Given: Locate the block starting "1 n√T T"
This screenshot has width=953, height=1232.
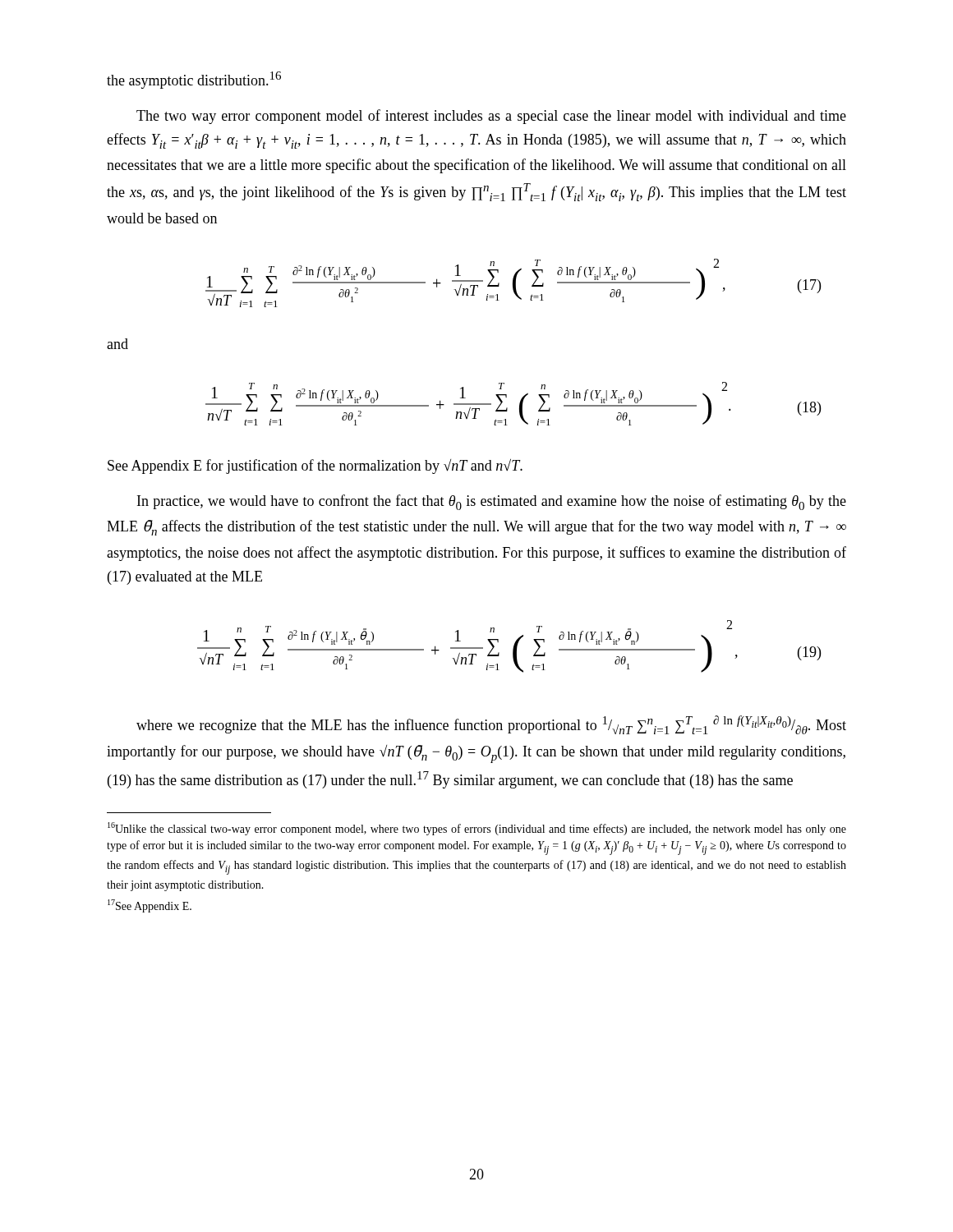Looking at the screenshot, I should point(513,408).
